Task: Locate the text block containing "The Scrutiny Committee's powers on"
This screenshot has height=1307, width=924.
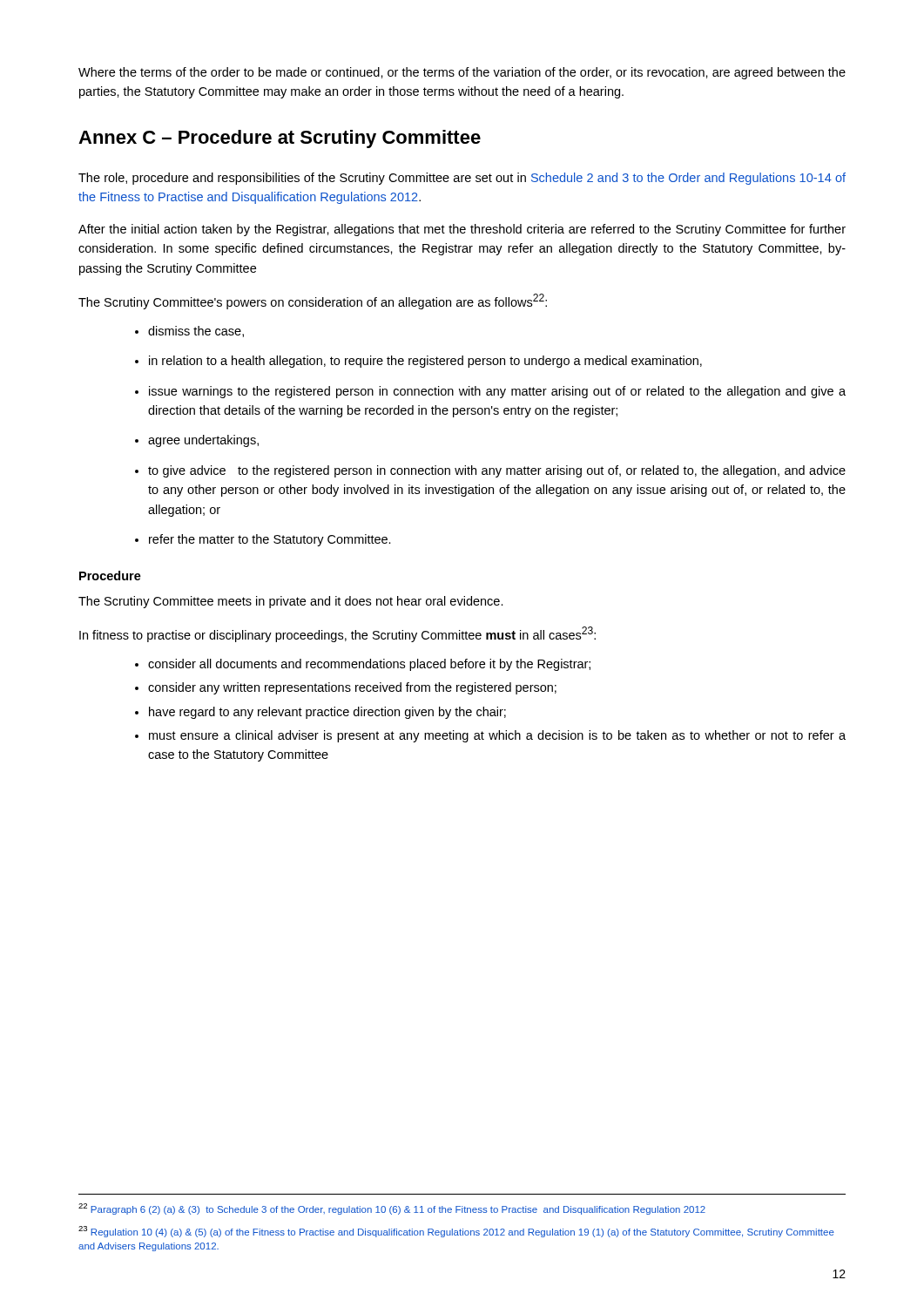Action: 313,301
